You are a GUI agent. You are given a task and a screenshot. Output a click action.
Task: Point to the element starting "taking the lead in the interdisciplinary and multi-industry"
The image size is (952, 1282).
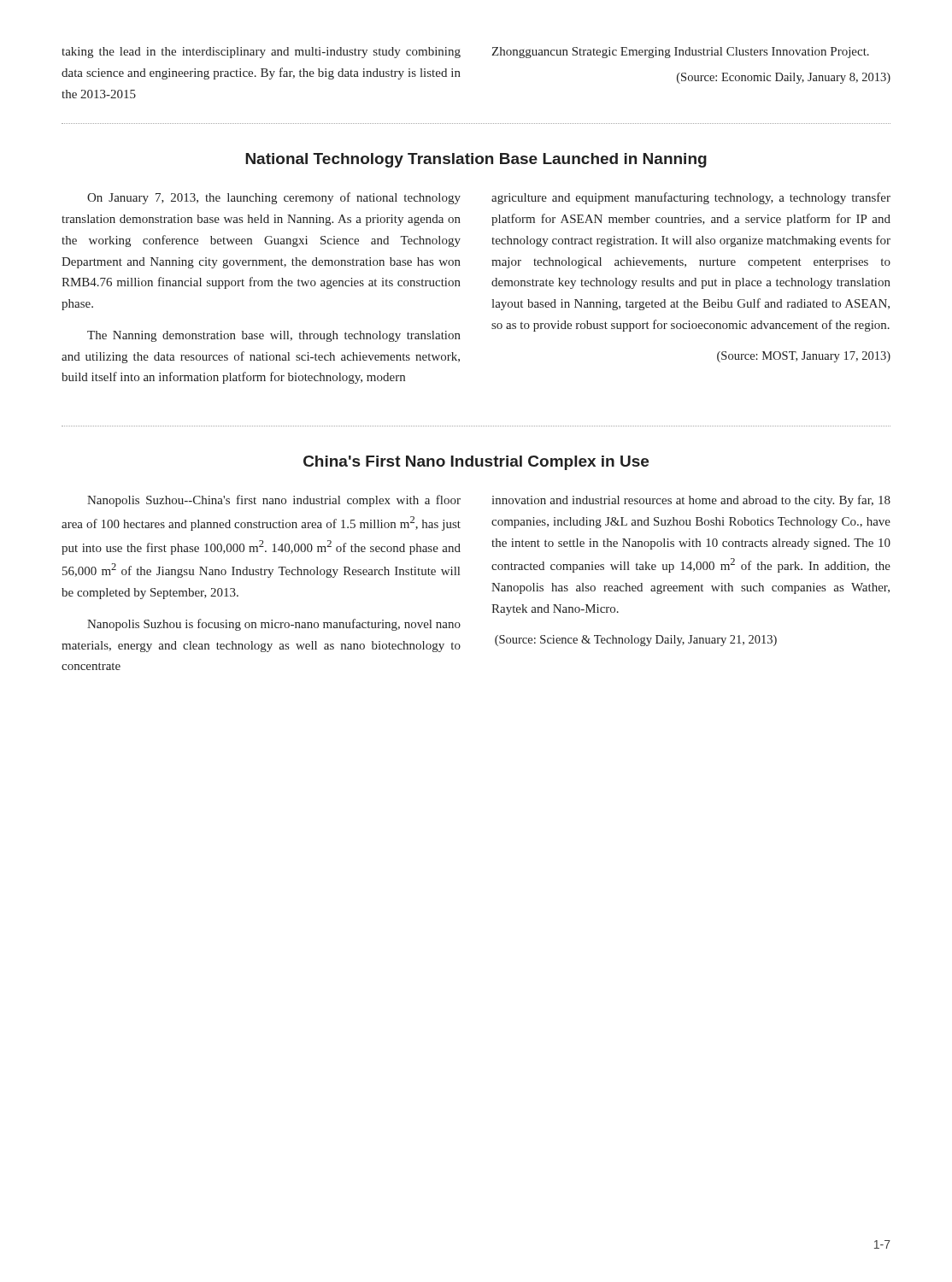261,73
